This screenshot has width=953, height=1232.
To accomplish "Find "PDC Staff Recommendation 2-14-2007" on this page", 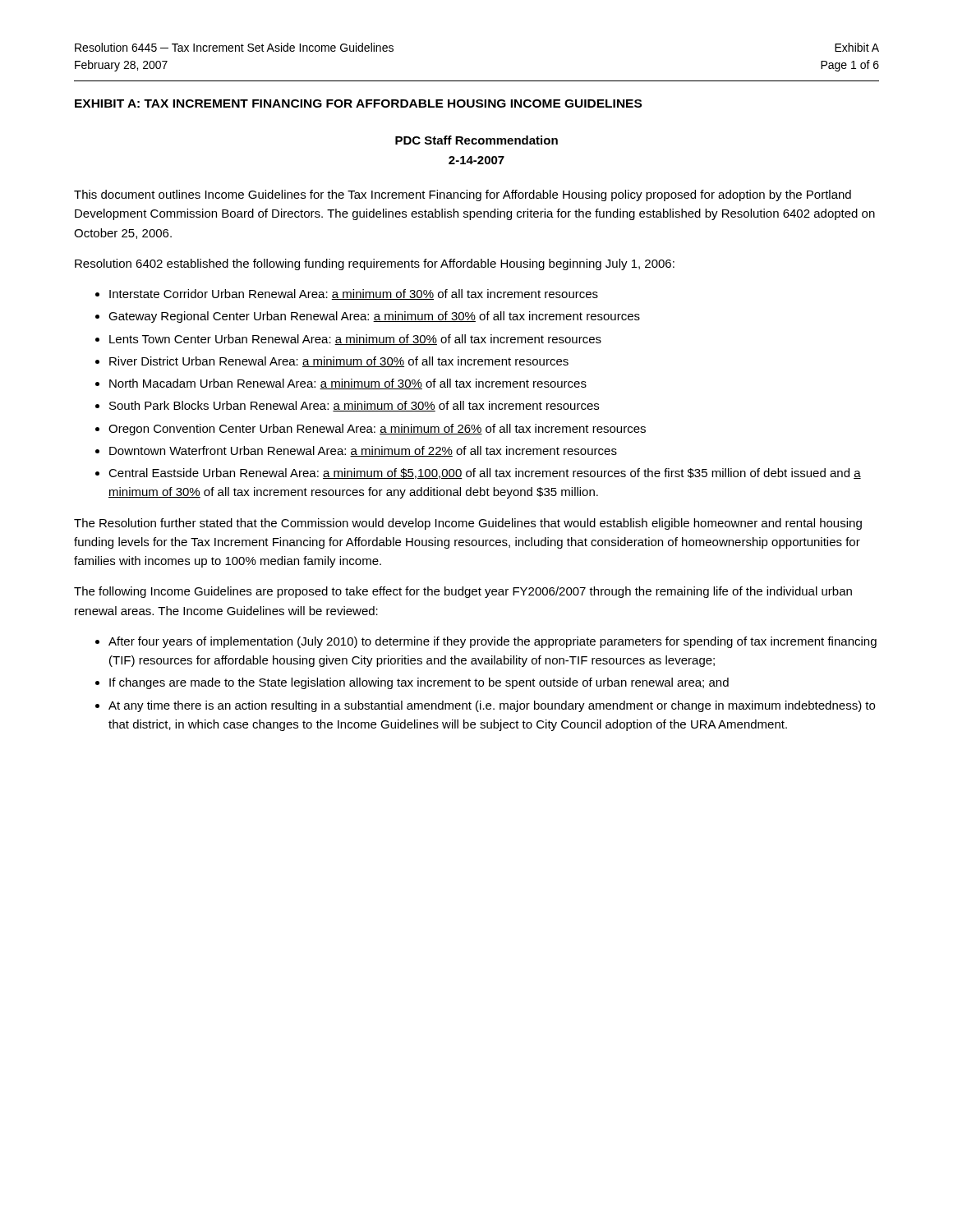I will (x=476, y=150).
